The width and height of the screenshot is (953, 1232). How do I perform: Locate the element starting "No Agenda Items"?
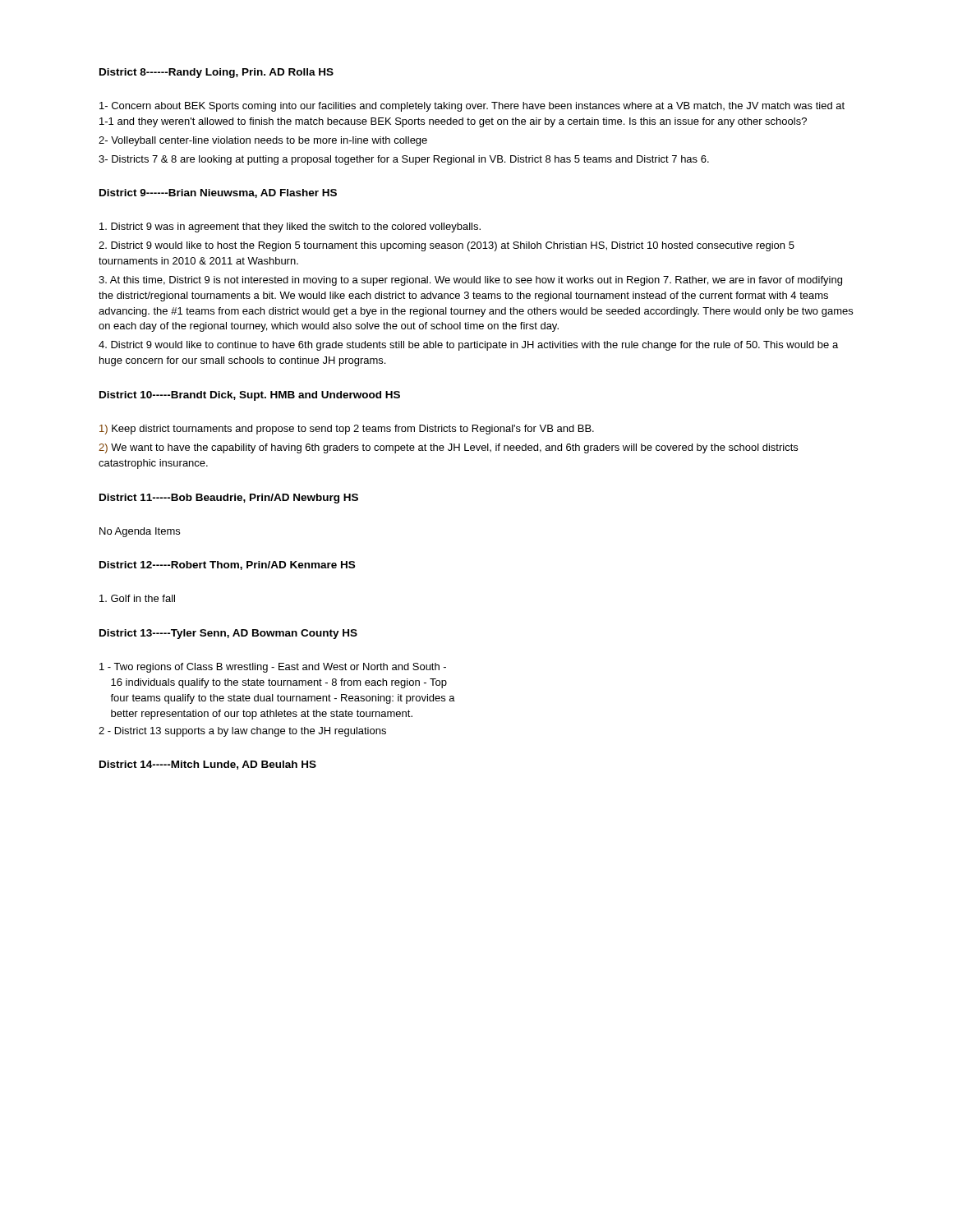[140, 531]
